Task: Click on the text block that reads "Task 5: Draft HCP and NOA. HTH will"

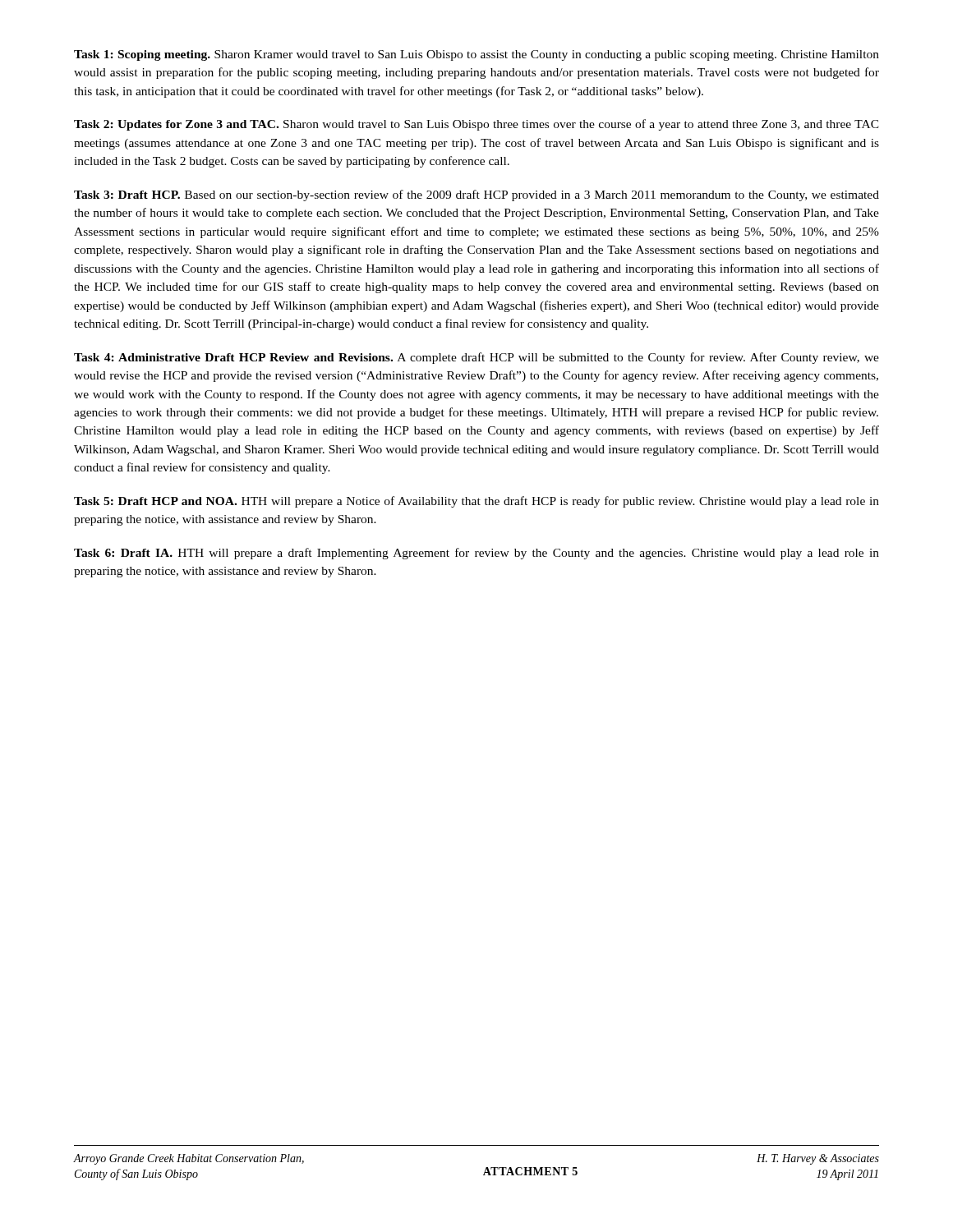Action: click(x=476, y=510)
